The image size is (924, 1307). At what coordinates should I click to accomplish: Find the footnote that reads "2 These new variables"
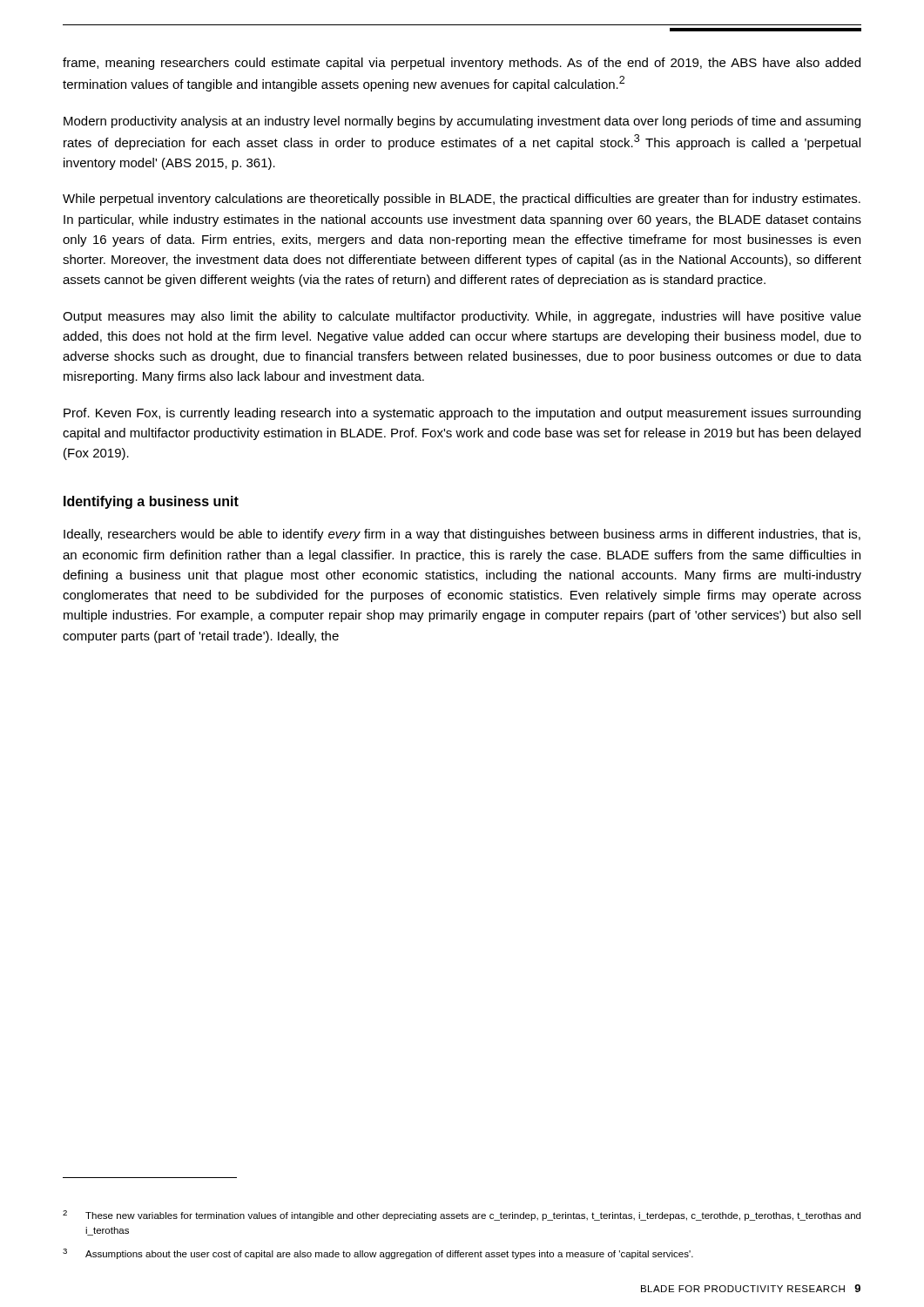(x=462, y=1223)
